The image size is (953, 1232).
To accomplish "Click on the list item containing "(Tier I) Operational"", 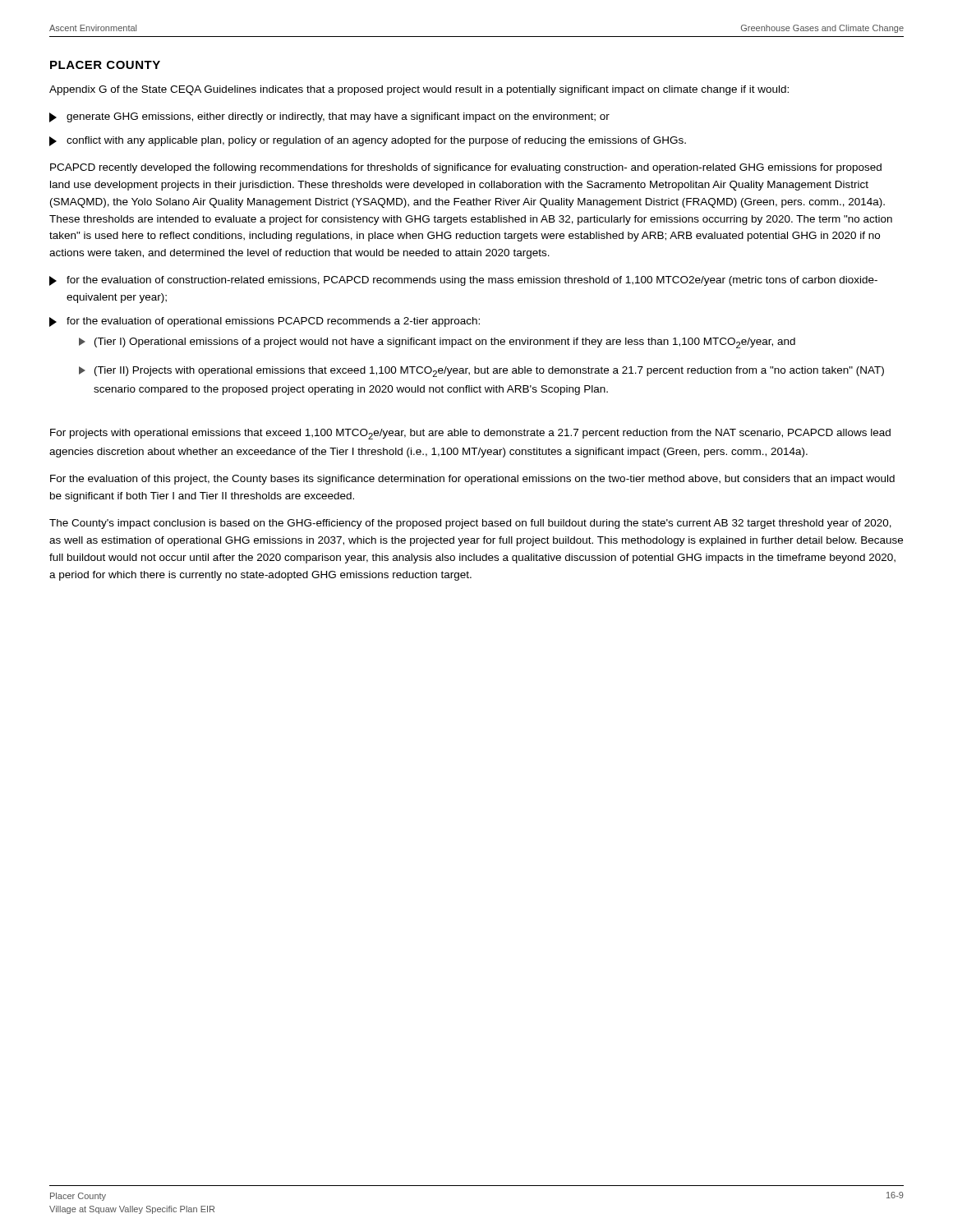I will tap(437, 343).
